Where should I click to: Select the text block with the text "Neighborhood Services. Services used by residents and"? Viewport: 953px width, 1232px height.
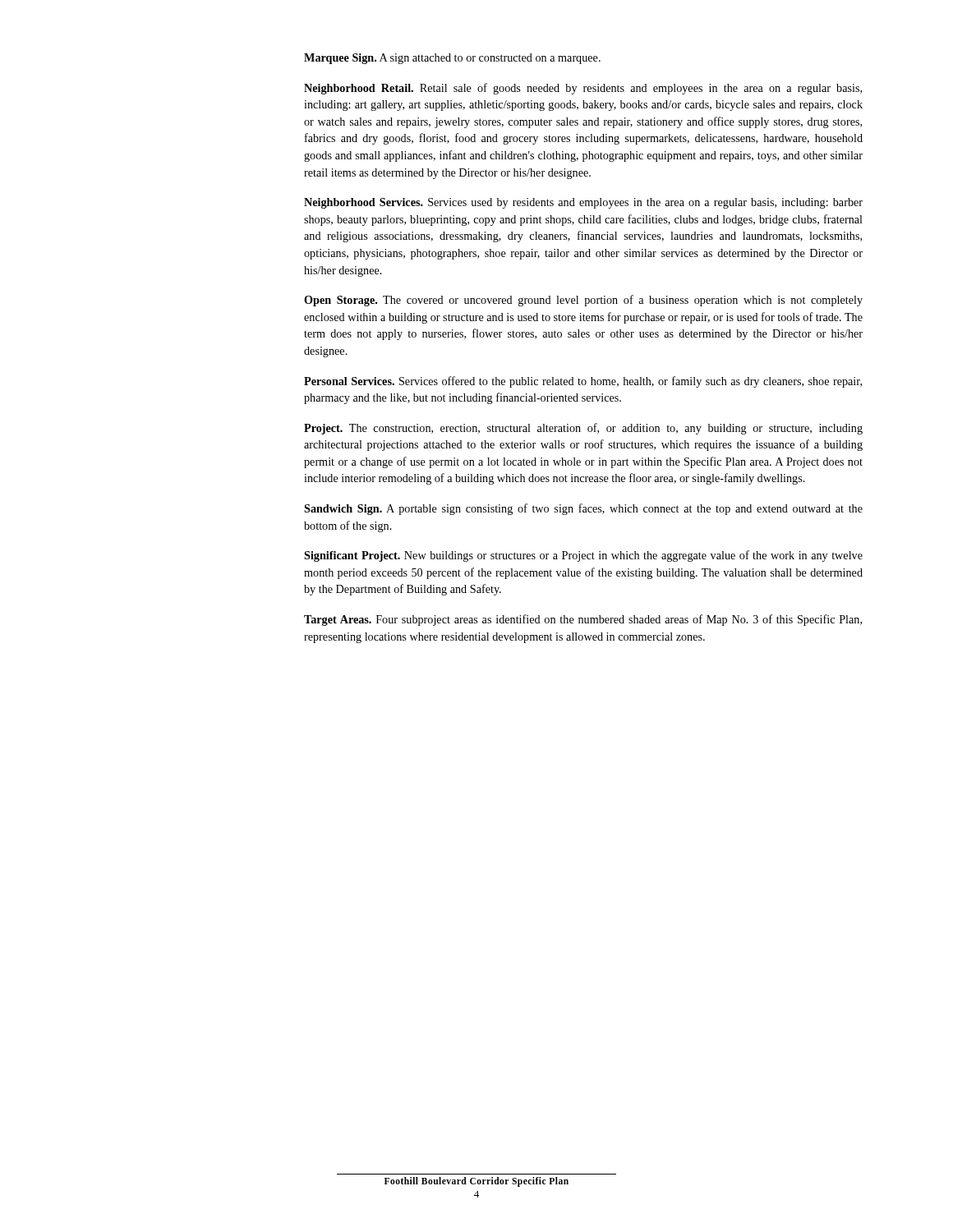pos(583,236)
